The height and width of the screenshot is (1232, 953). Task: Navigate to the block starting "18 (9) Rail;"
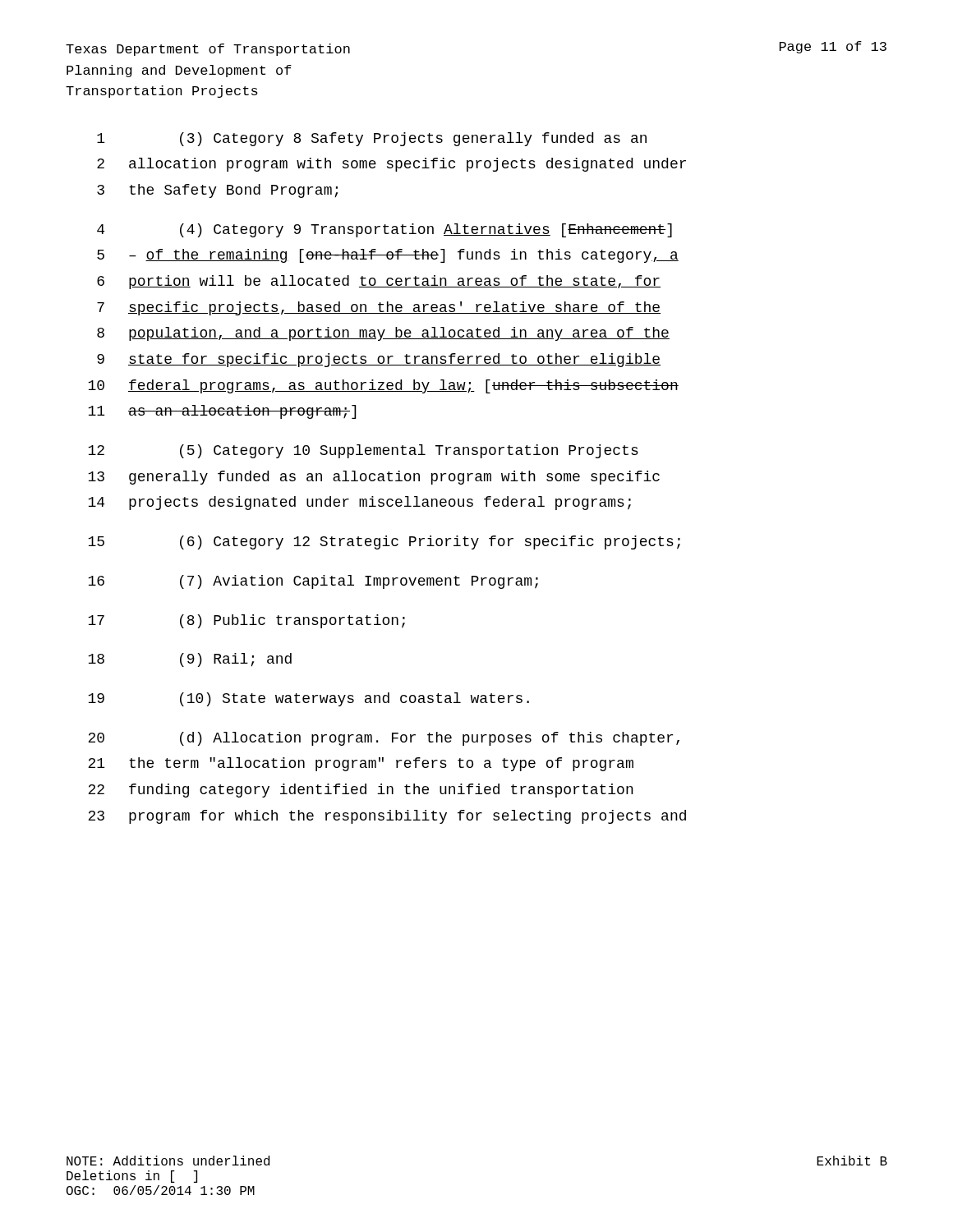coord(190,660)
